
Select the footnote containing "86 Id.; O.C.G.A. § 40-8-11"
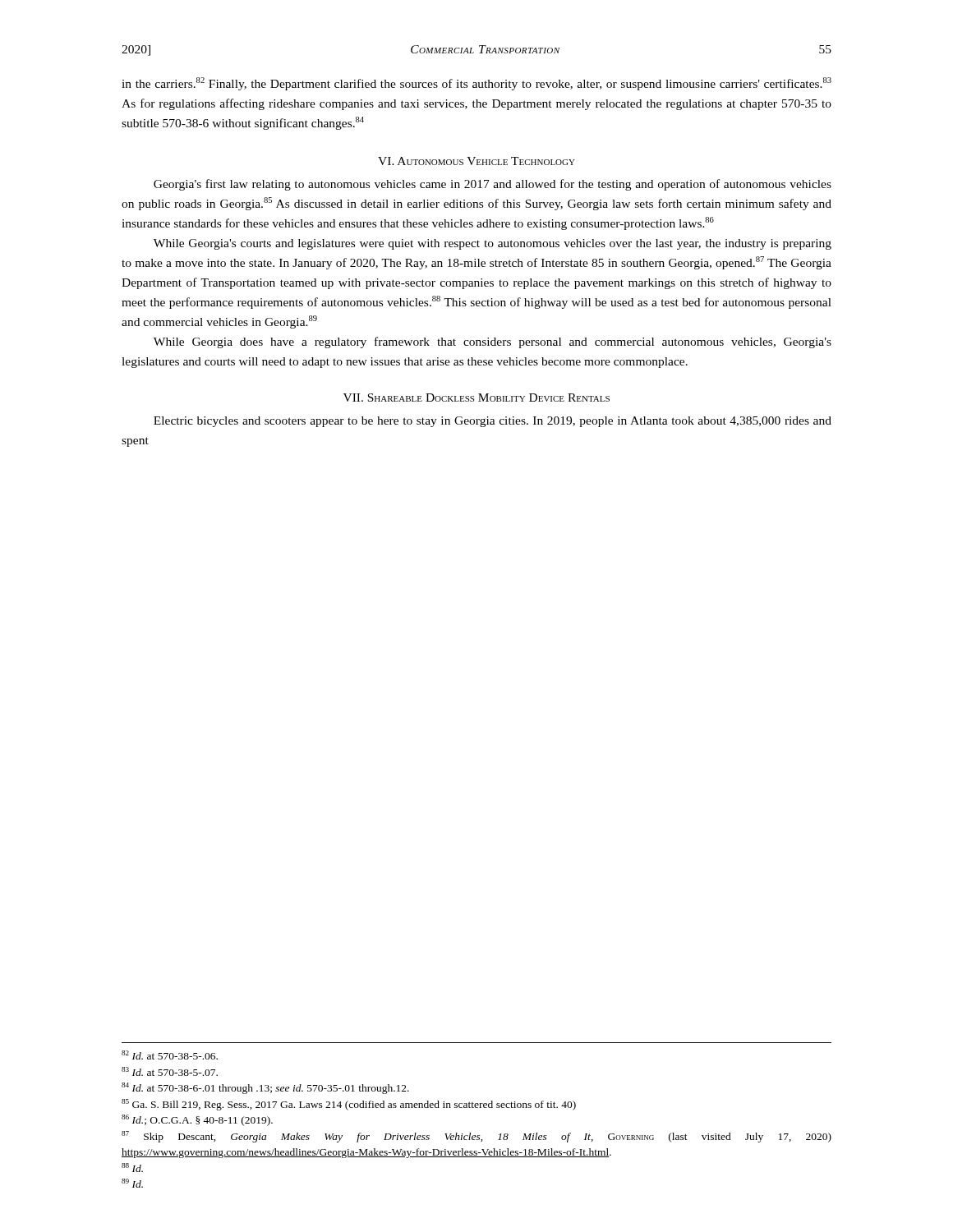pyautogui.click(x=197, y=1120)
